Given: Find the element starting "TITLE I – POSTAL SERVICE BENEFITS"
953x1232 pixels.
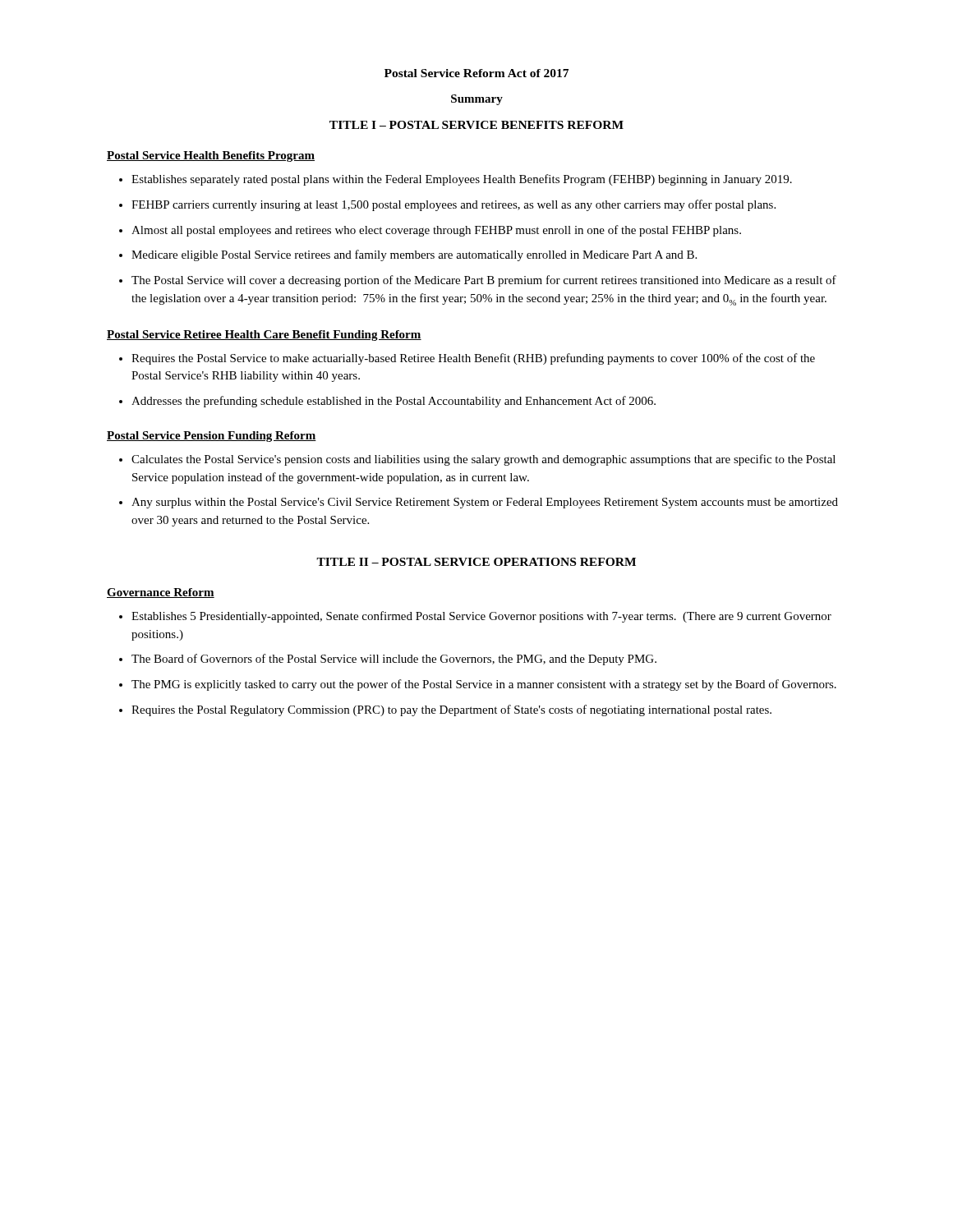Looking at the screenshot, I should (476, 124).
